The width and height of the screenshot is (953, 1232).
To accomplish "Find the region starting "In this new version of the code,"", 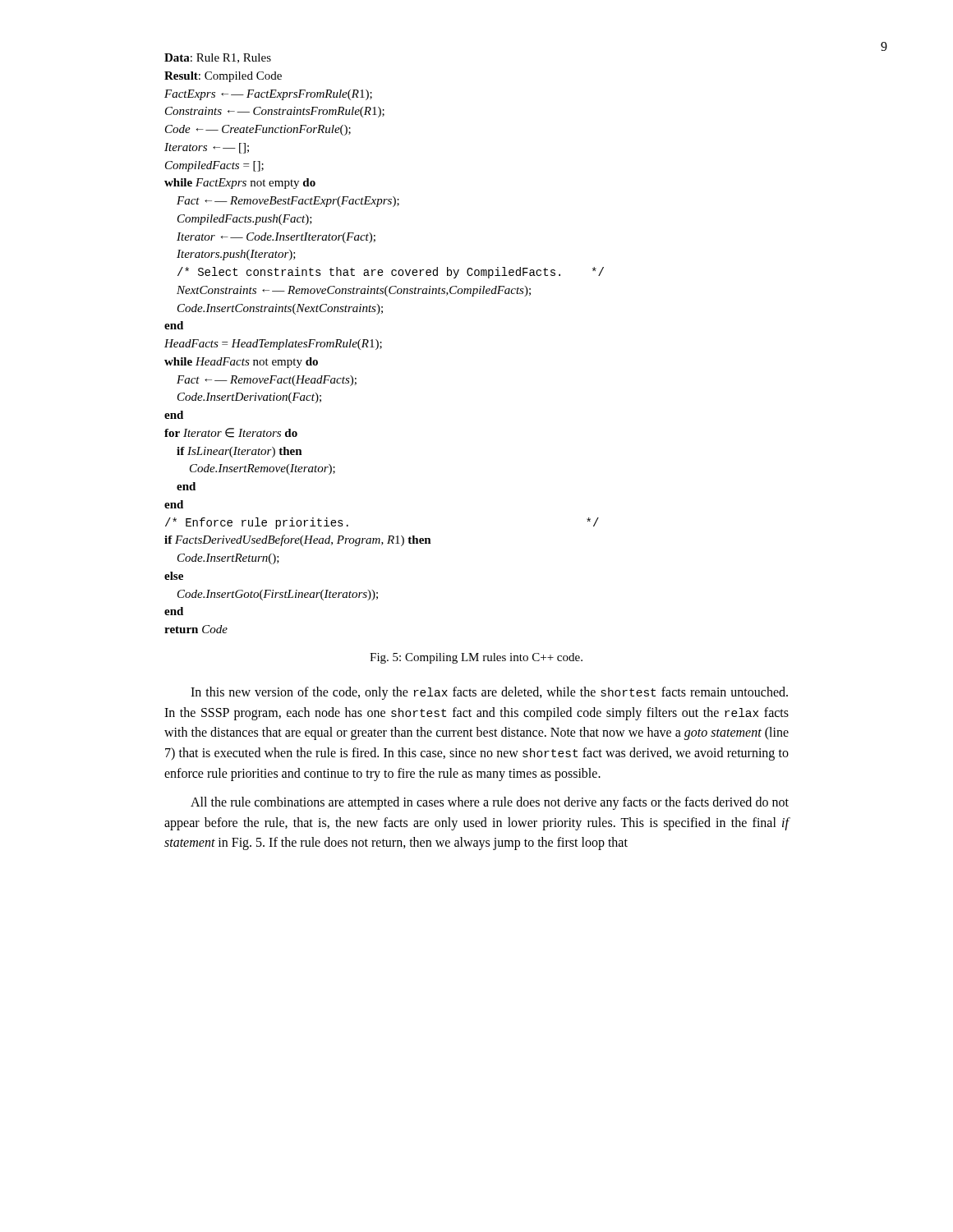I will point(476,768).
